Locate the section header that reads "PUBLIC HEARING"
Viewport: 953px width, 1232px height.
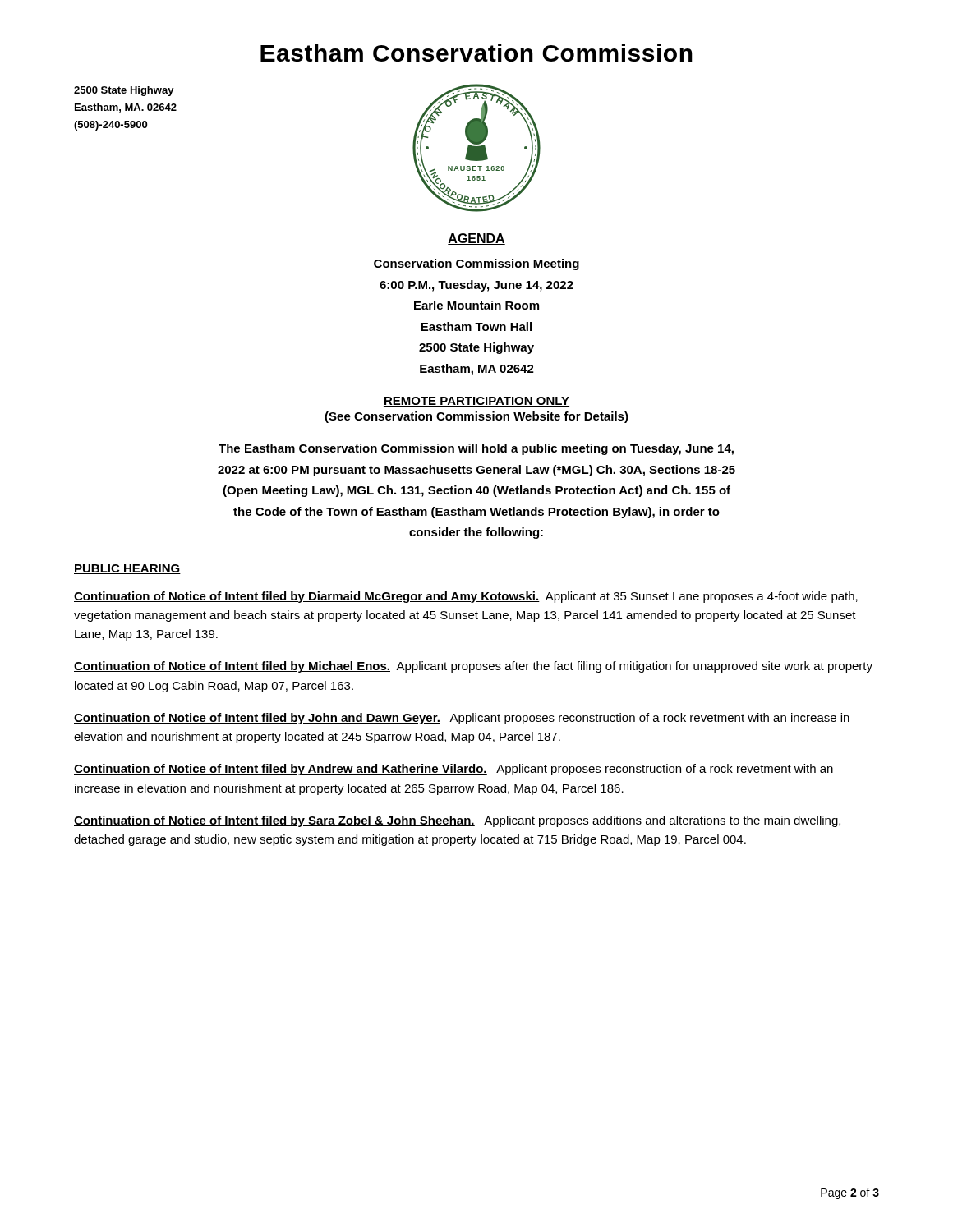(127, 568)
